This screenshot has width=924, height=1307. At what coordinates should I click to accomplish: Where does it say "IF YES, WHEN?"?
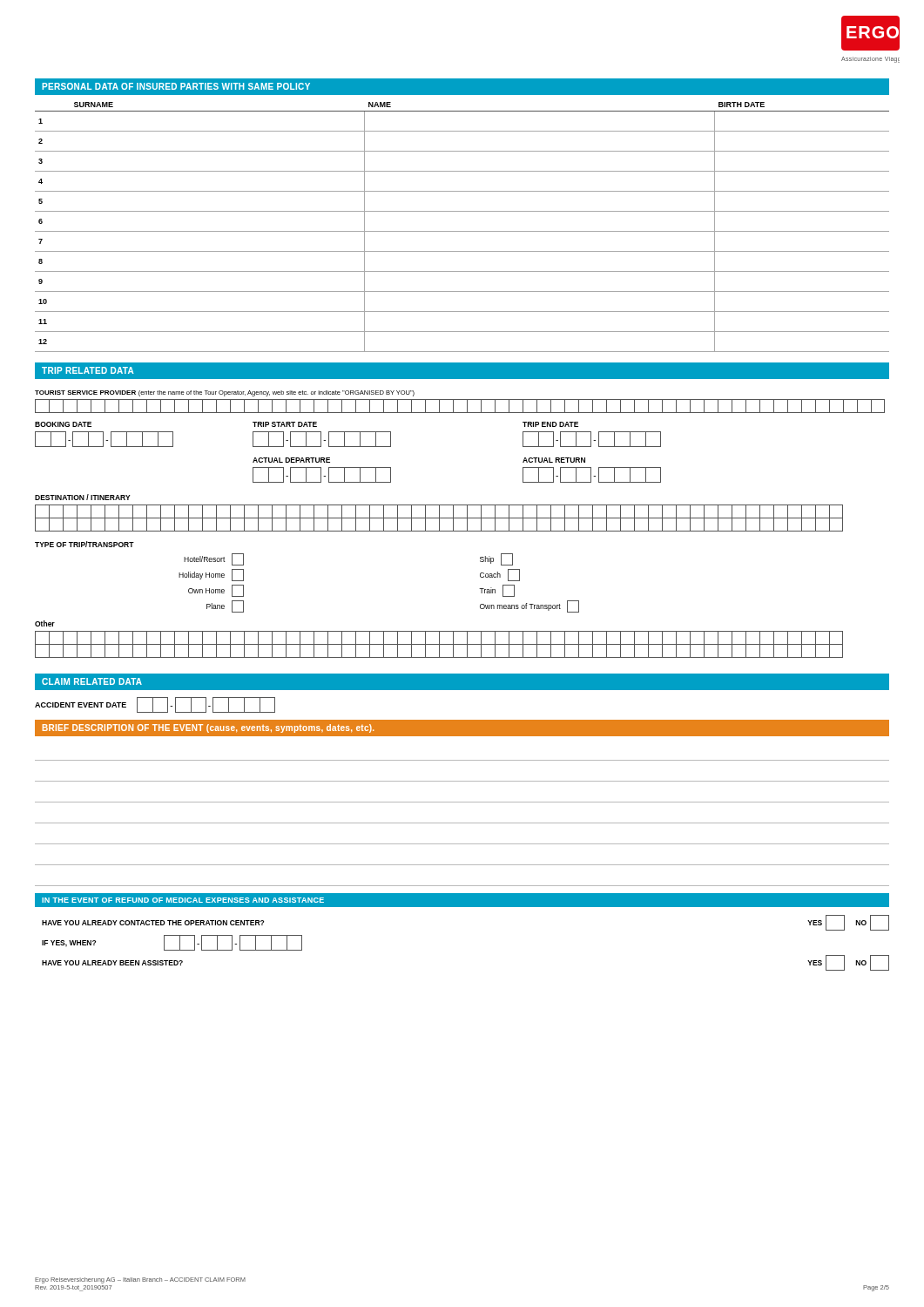point(69,943)
